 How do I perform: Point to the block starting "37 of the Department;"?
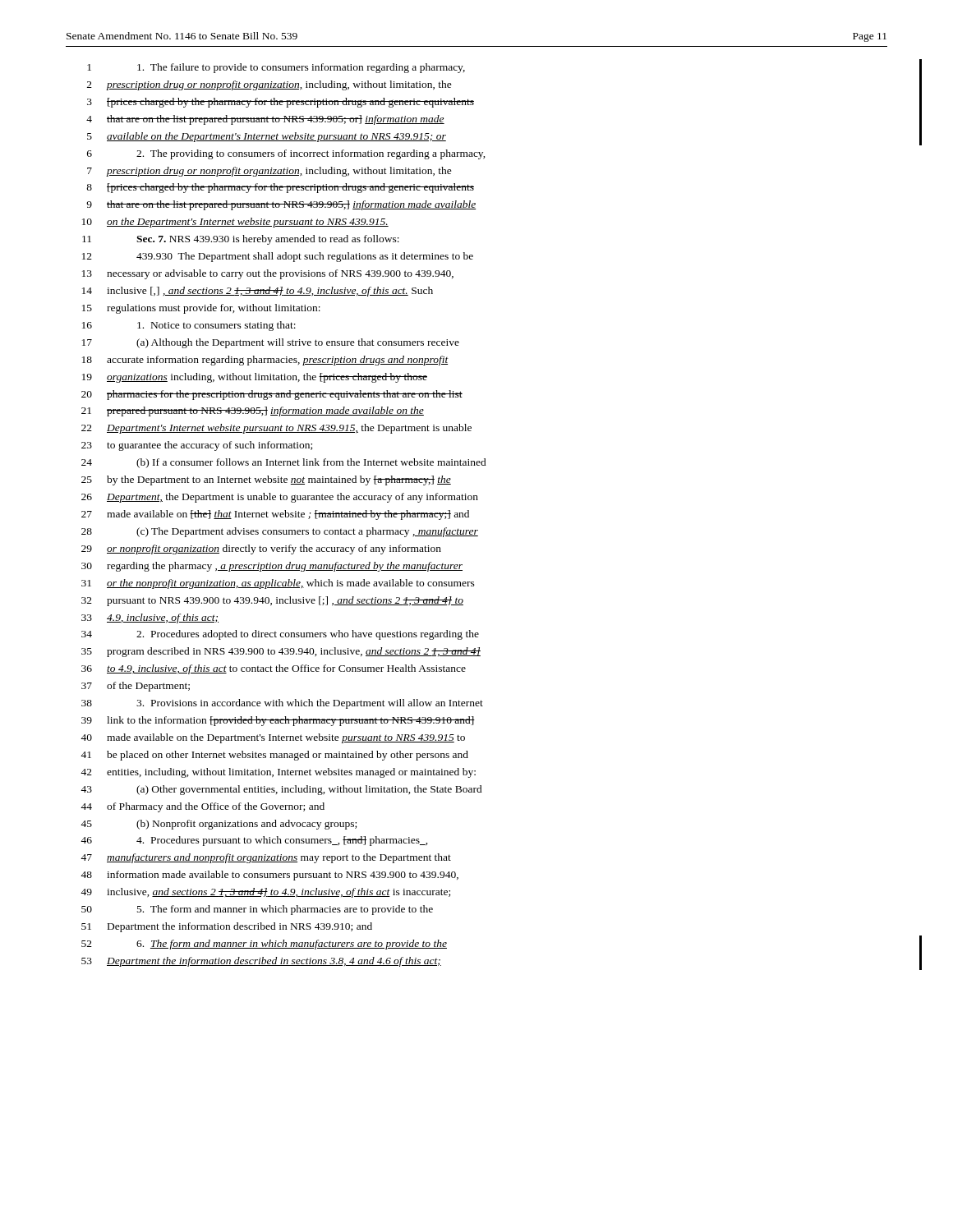click(x=136, y=687)
